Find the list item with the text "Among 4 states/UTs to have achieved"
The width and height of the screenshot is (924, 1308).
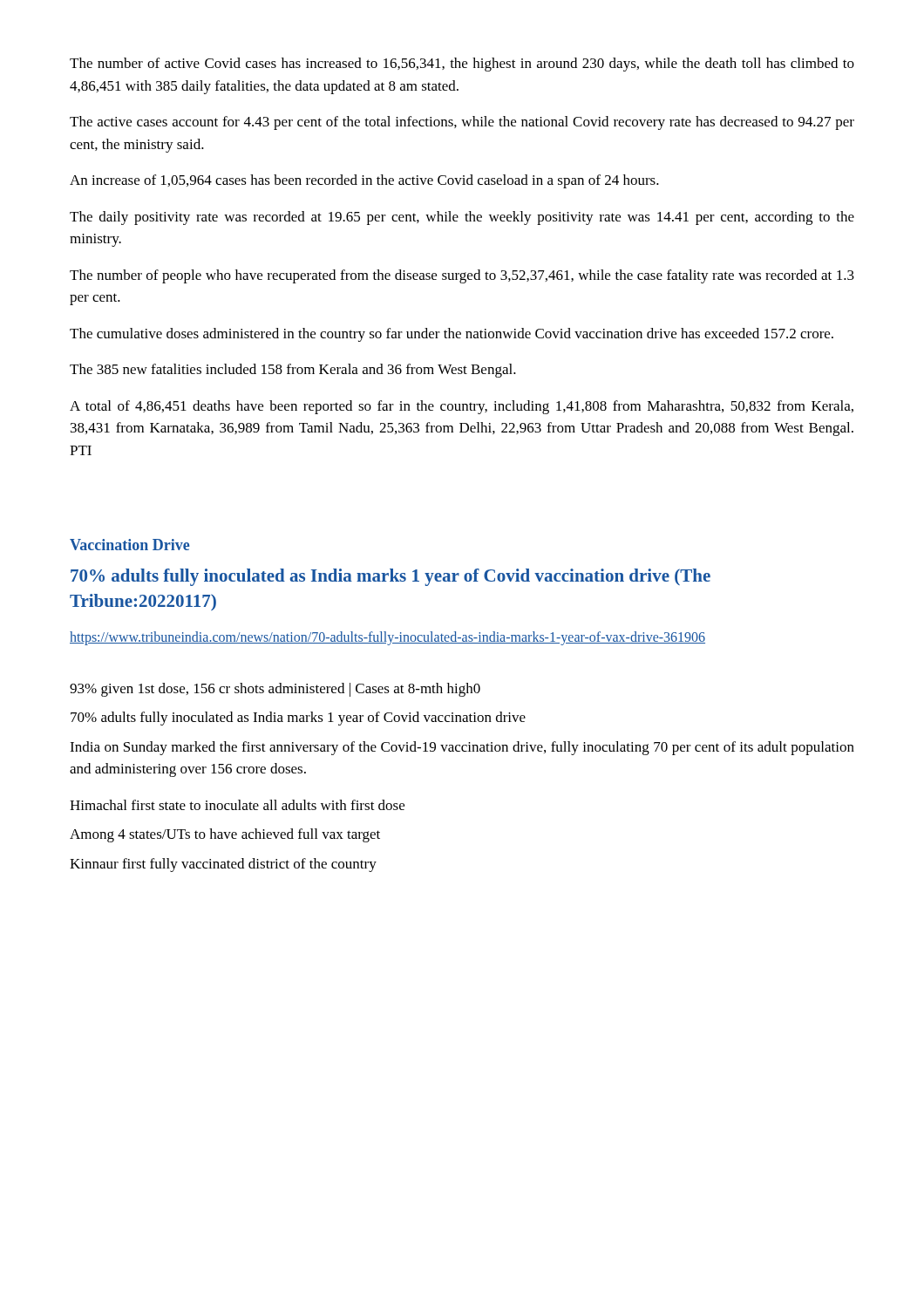point(225,834)
